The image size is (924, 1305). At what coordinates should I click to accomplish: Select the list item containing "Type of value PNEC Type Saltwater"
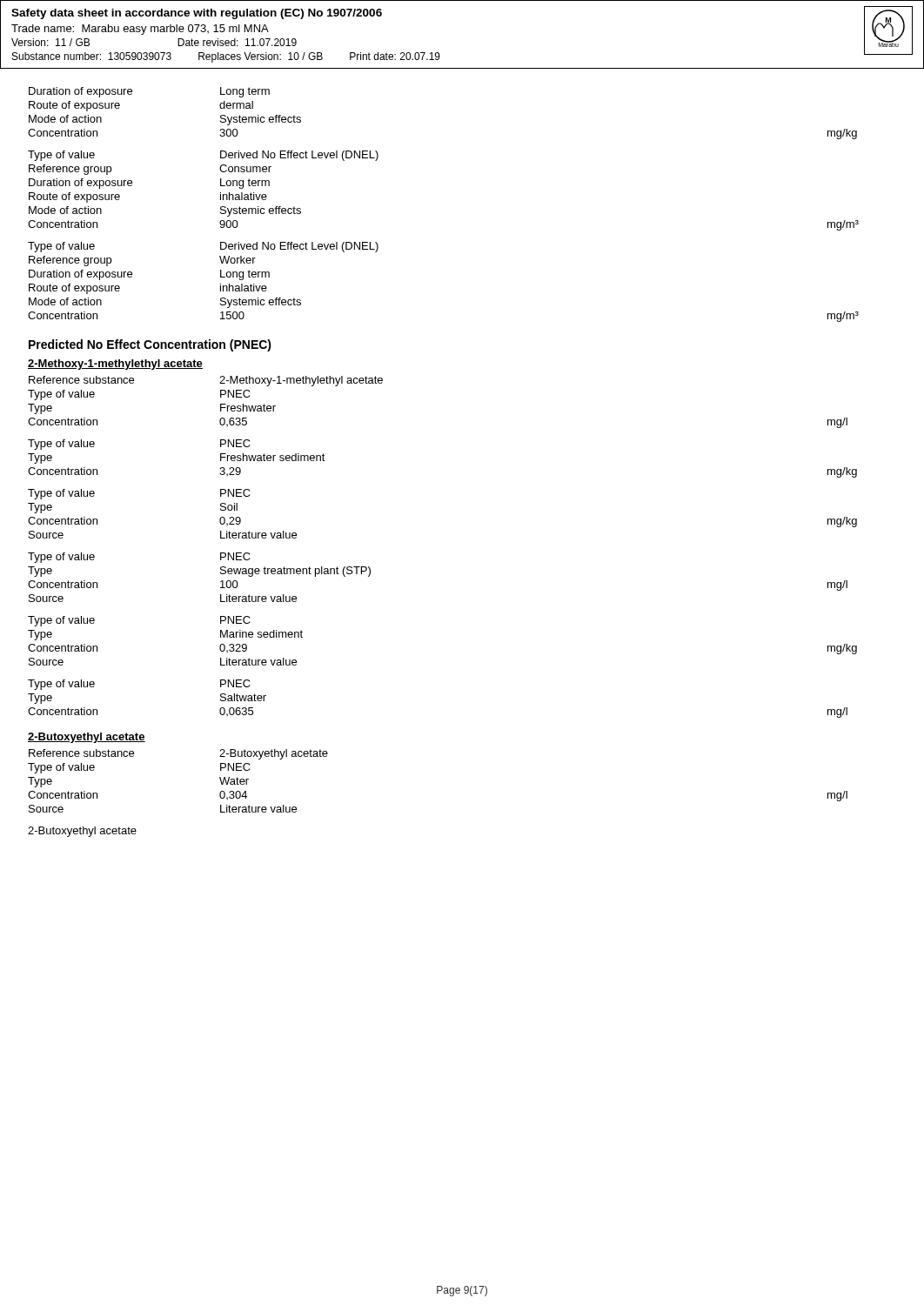tap(60, 684)
